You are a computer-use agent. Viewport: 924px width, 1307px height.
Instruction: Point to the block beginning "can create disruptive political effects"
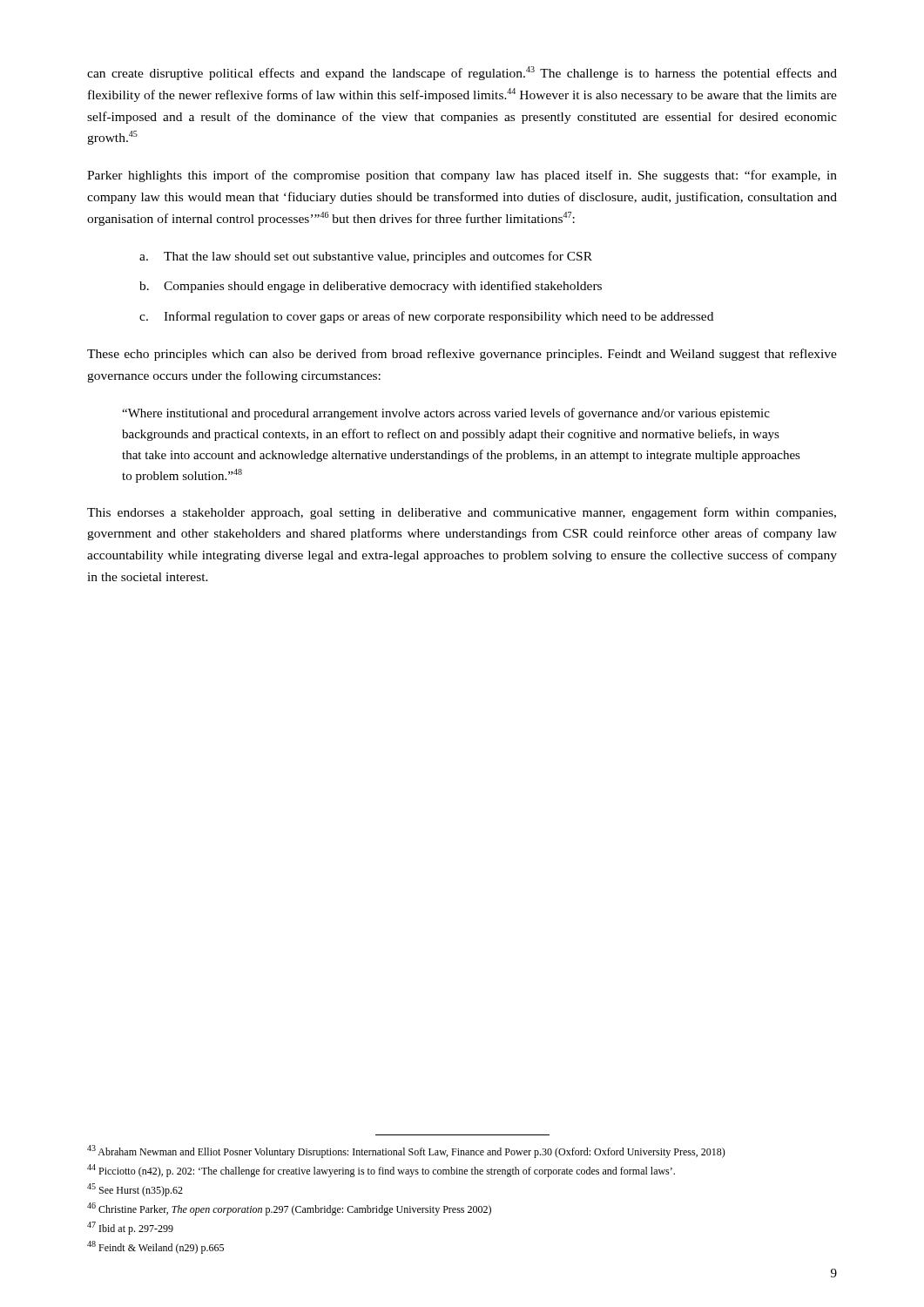pyautogui.click(x=462, y=105)
